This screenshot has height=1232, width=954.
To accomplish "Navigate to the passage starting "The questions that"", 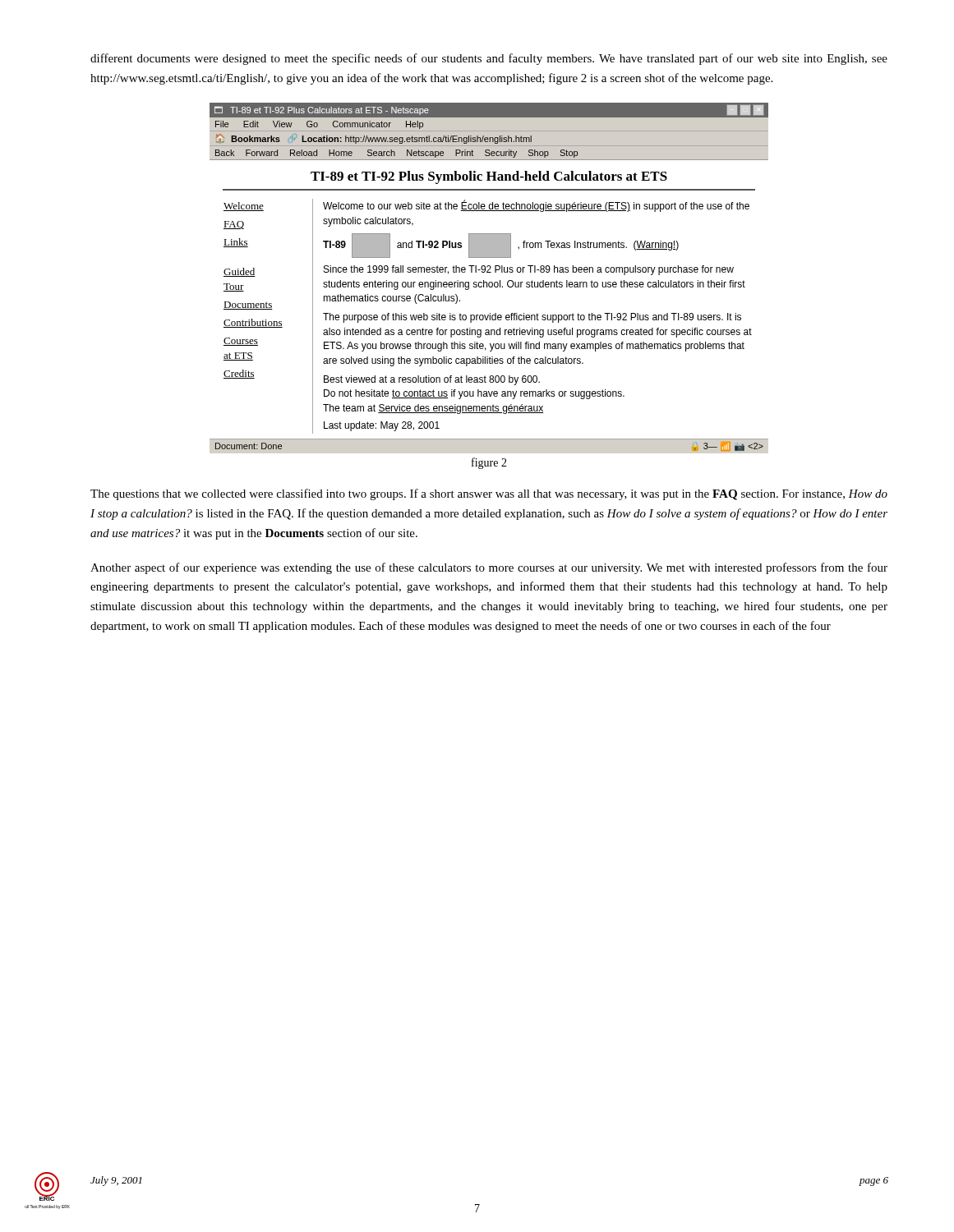I will pos(489,513).
